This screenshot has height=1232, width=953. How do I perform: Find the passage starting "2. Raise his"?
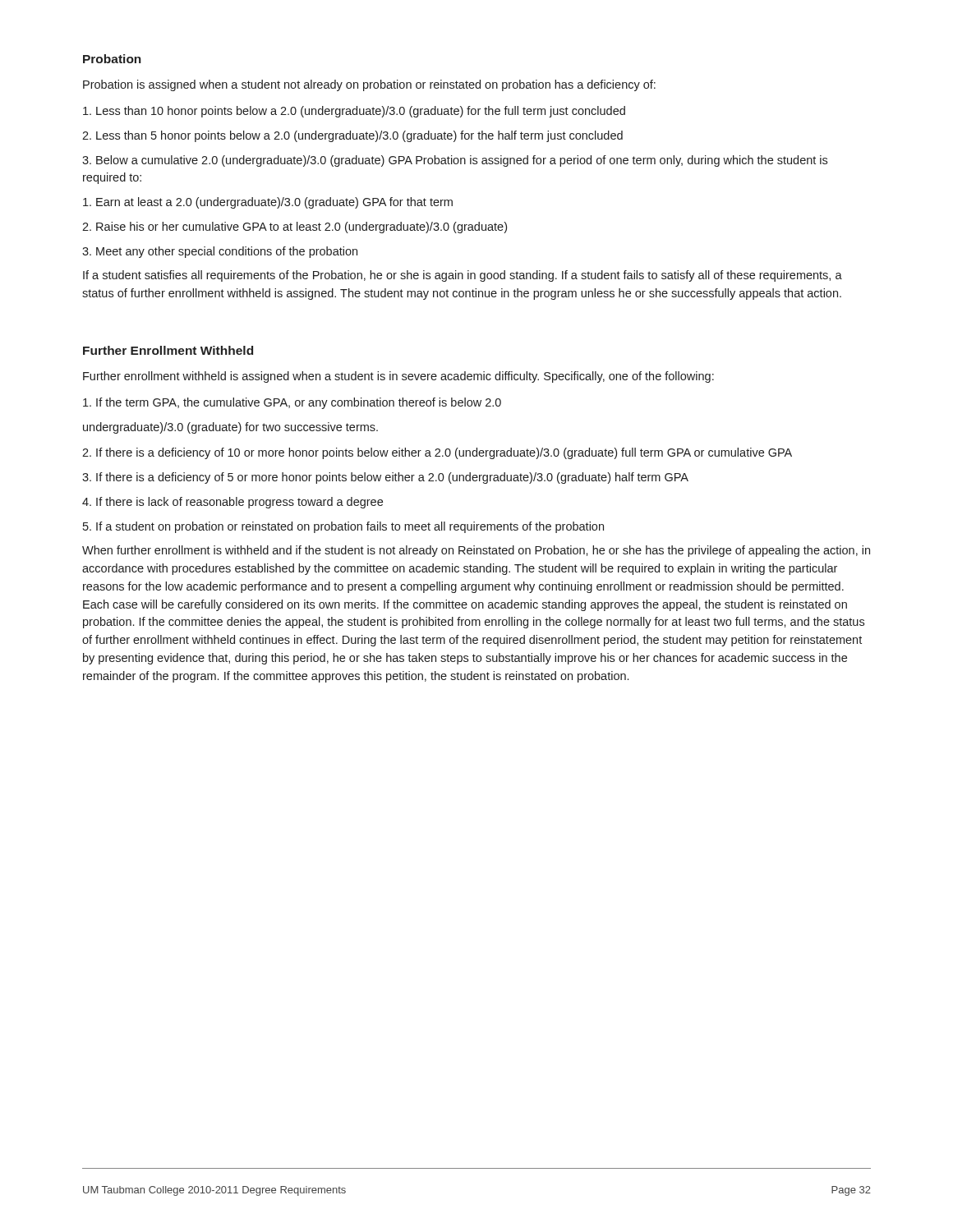coord(295,227)
